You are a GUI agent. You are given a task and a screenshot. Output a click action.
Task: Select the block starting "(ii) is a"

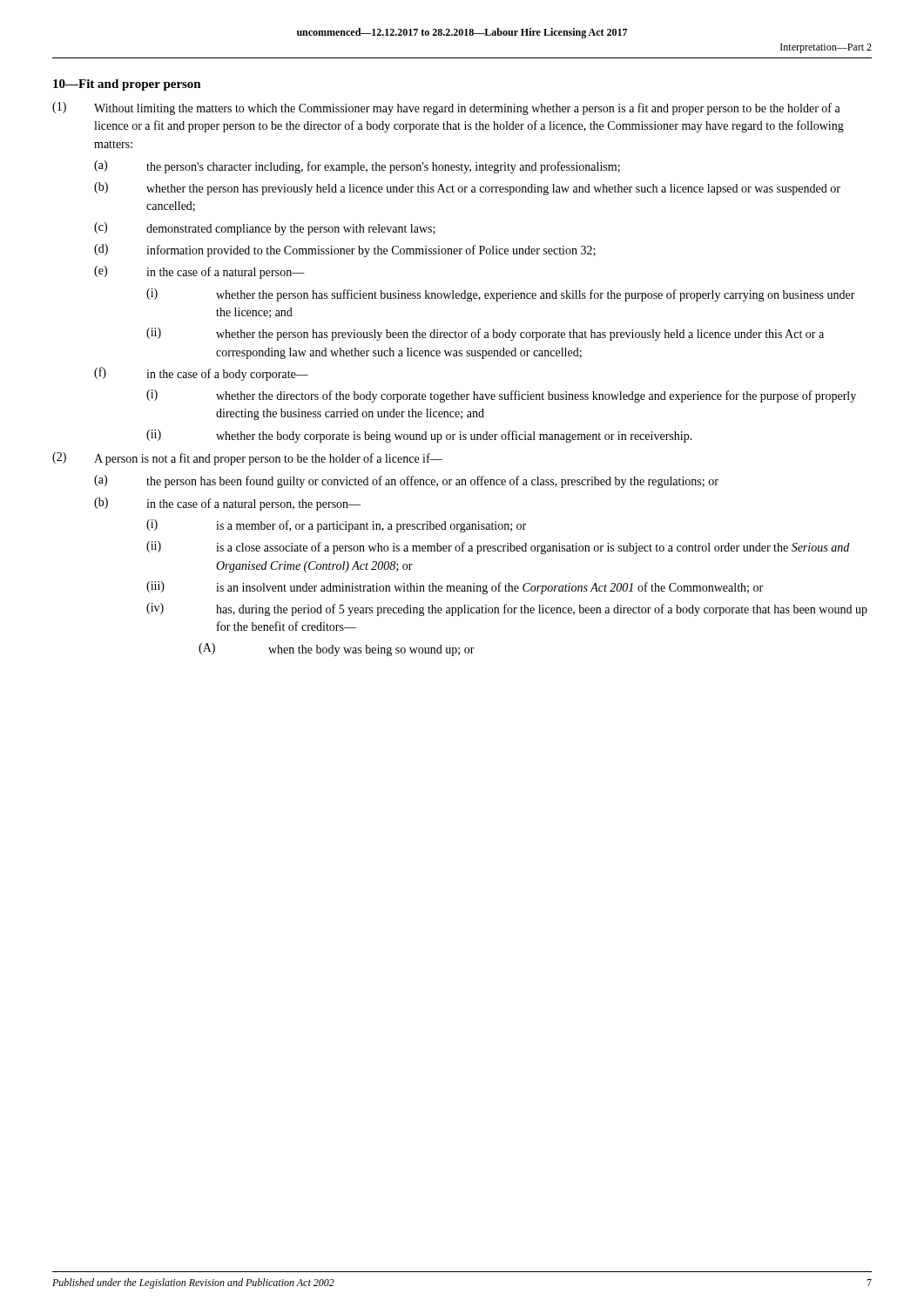pyautogui.click(x=462, y=557)
